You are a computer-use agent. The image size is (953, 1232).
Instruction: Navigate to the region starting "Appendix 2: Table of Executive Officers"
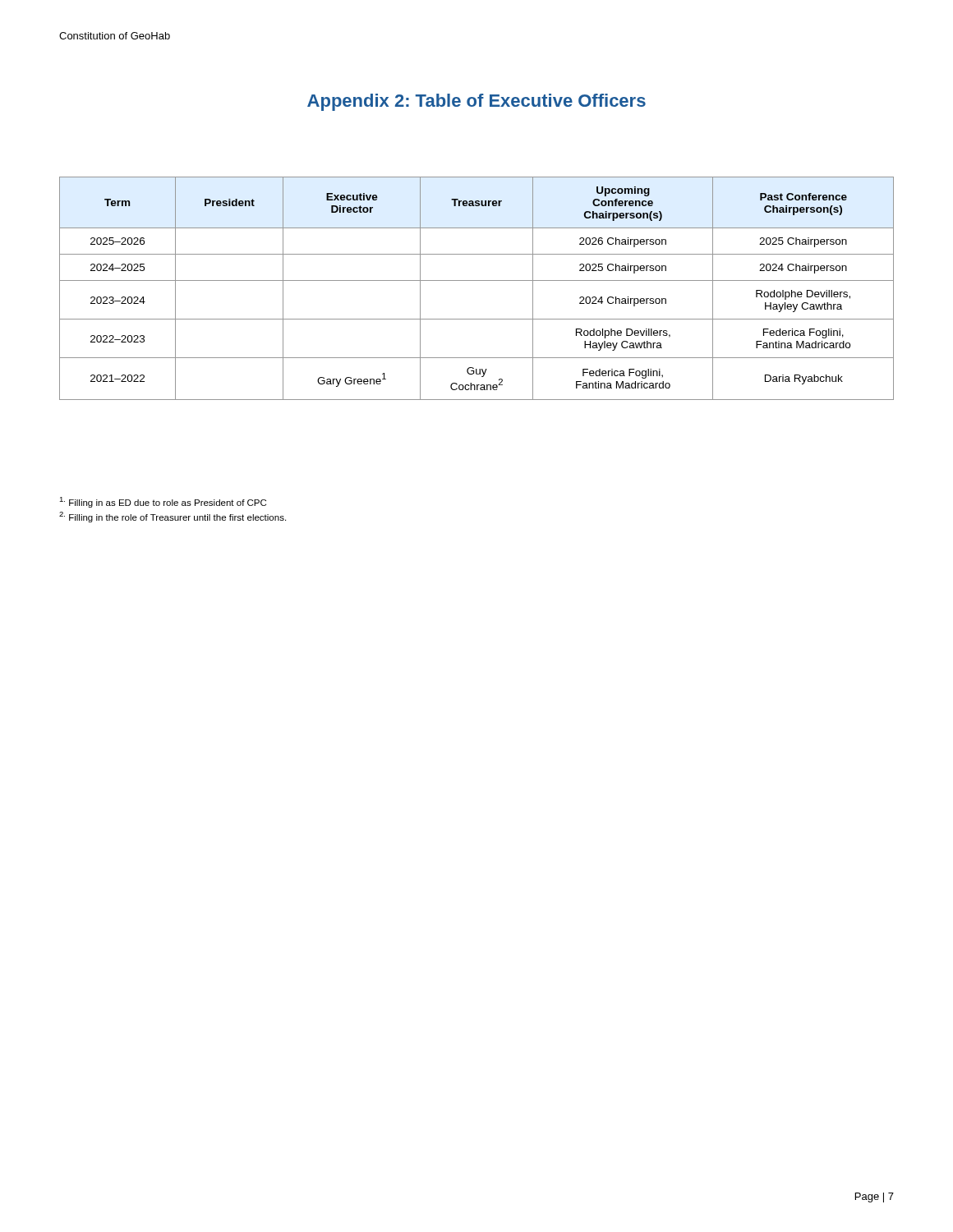tap(476, 101)
